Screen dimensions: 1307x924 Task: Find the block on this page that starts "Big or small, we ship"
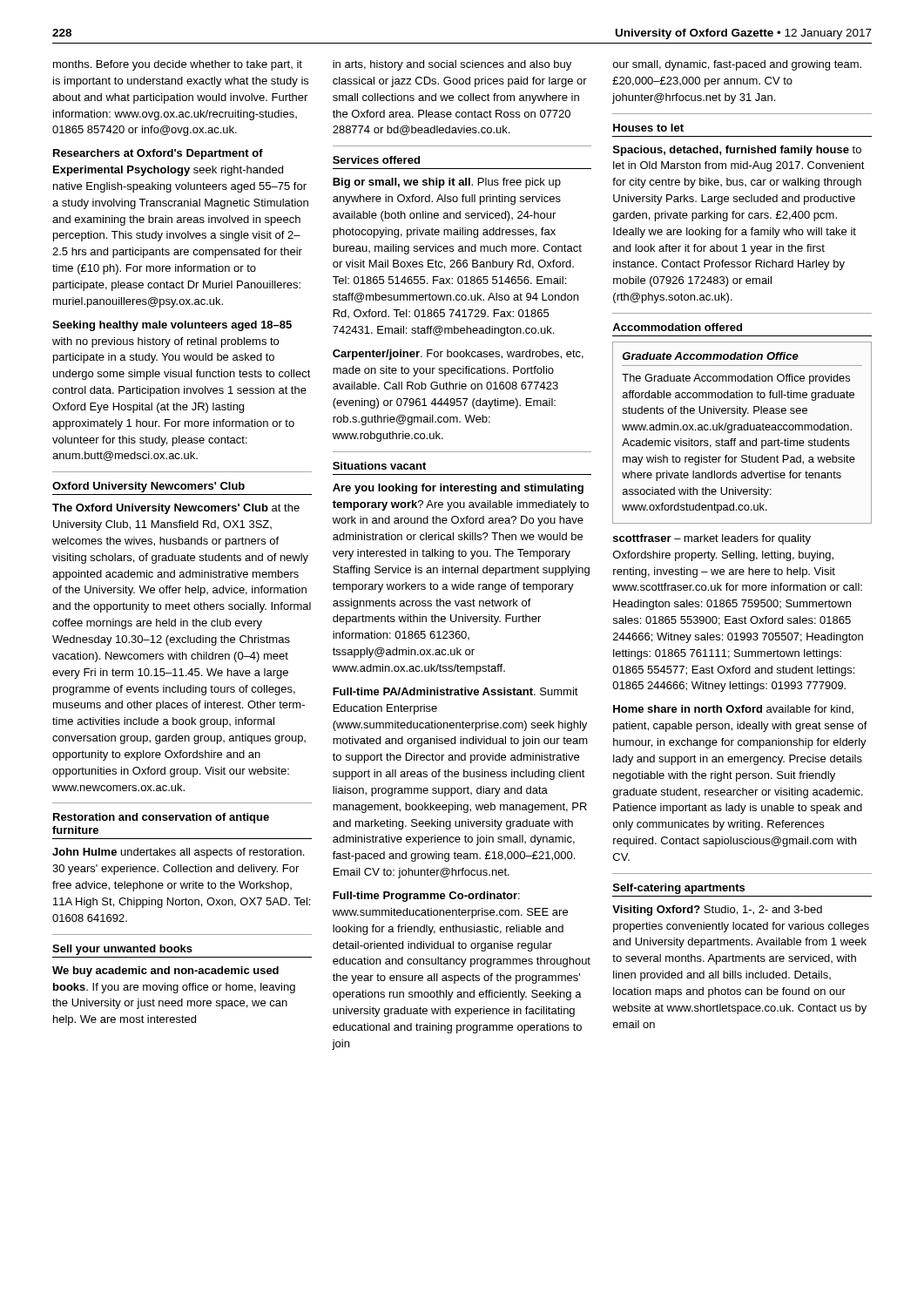457,256
